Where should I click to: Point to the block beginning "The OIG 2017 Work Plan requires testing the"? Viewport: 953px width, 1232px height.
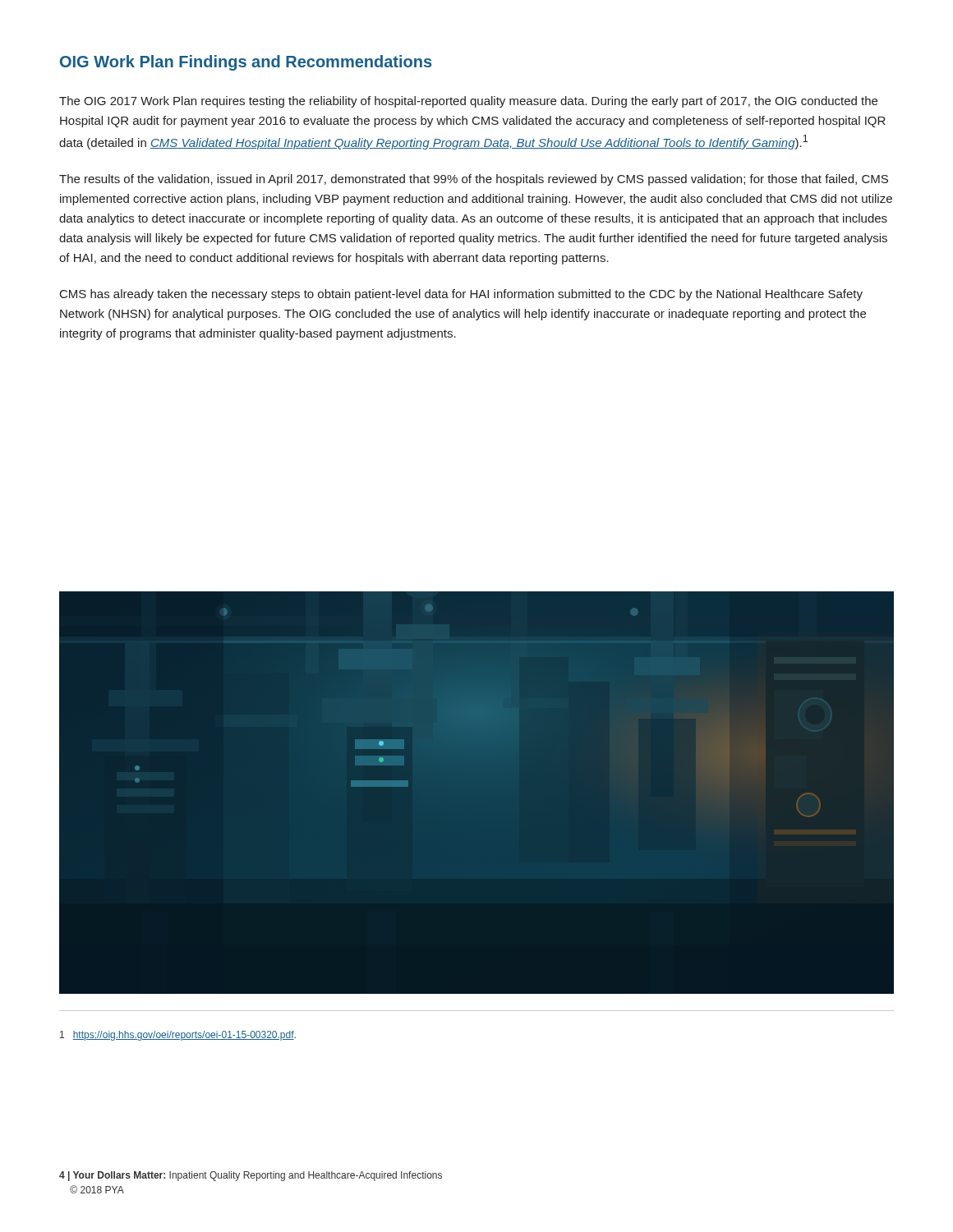tap(476, 122)
